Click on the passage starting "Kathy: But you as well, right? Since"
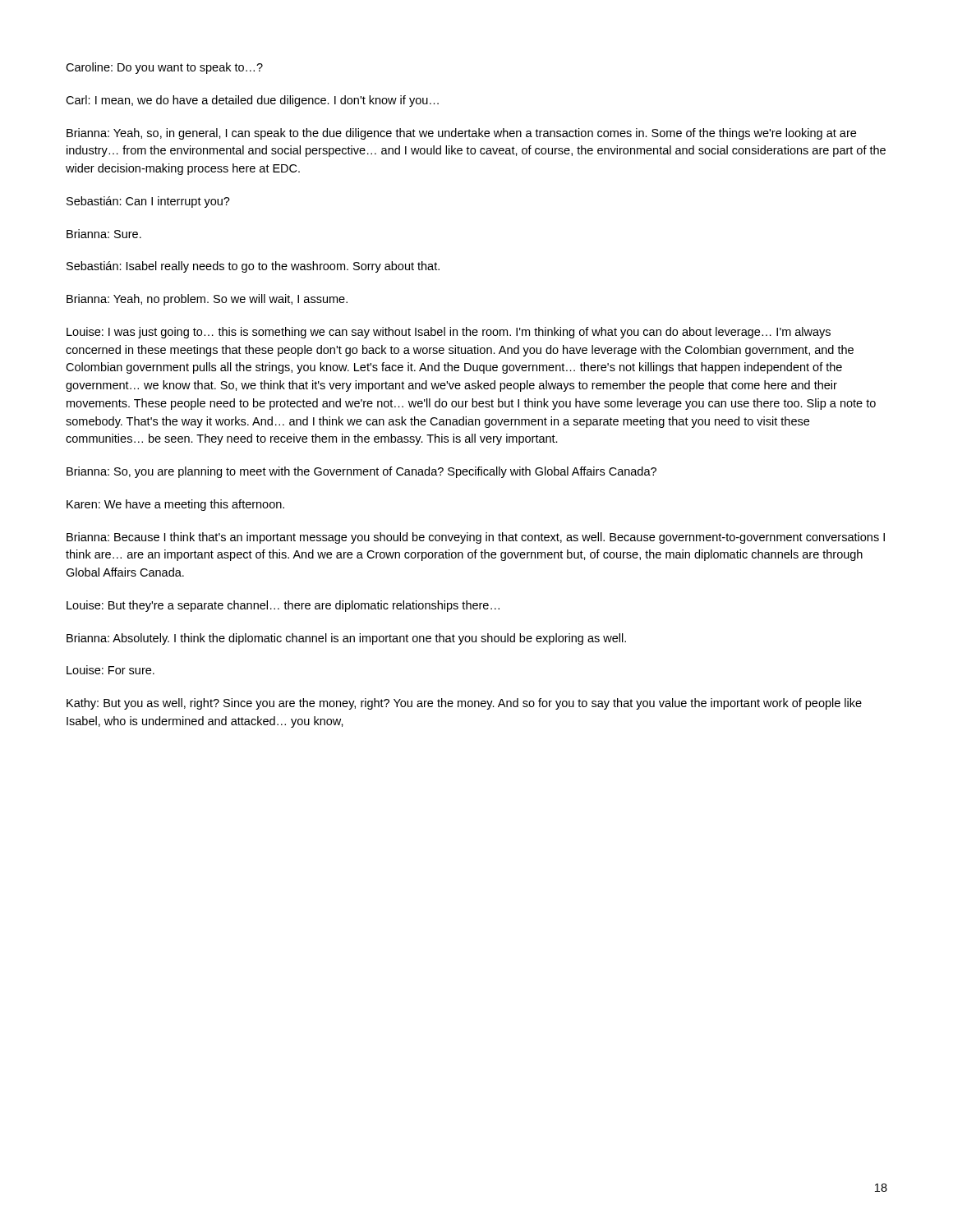The width and height of the screenshot is (953, 1232). pyautogui.click(x=464, y=712)
